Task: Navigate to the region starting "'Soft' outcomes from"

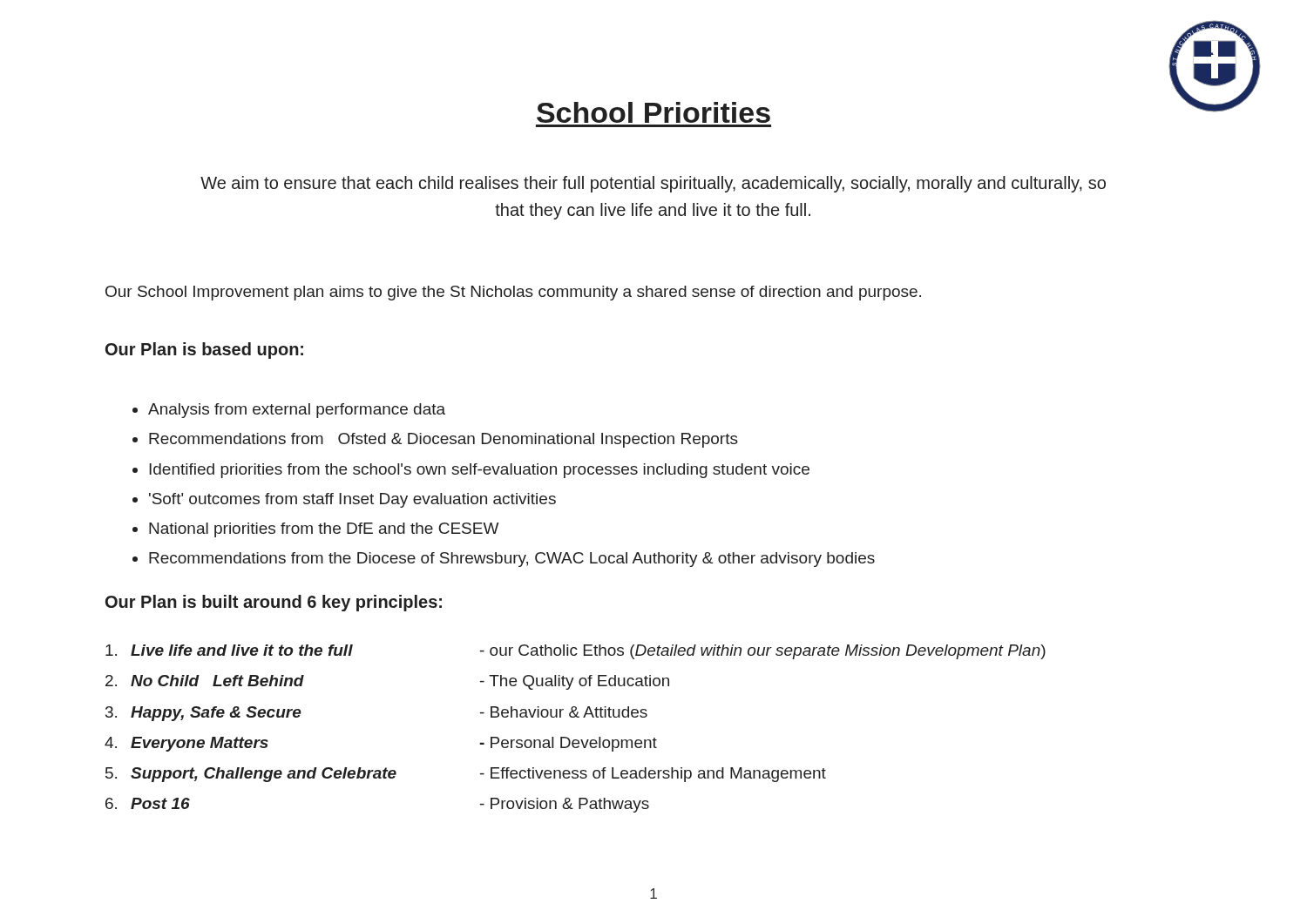Action: pyautogui.click(x=352, y=498)
